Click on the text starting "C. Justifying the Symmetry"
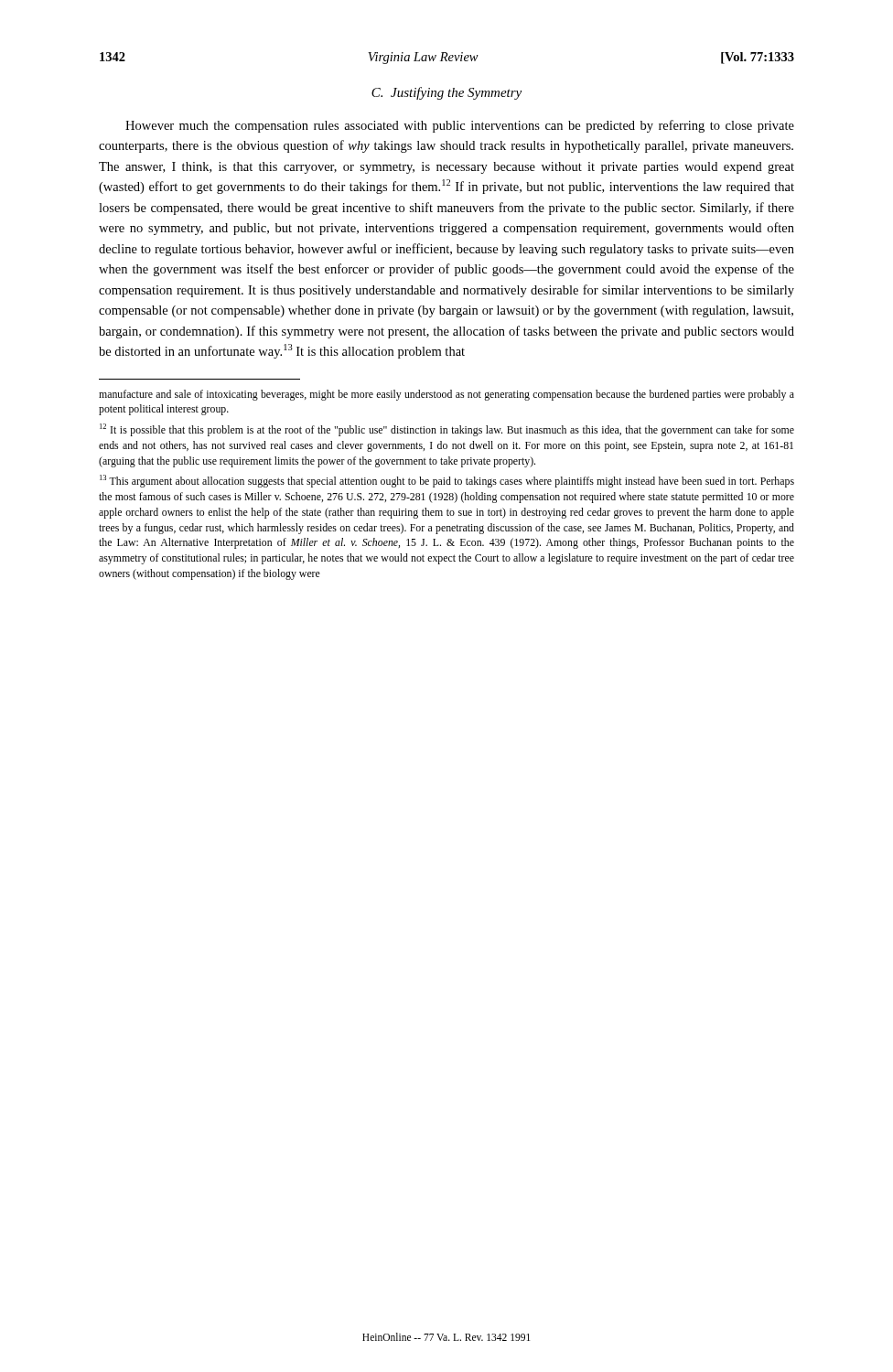Screen dimensions: 1372x893 (x=446, y=92)
